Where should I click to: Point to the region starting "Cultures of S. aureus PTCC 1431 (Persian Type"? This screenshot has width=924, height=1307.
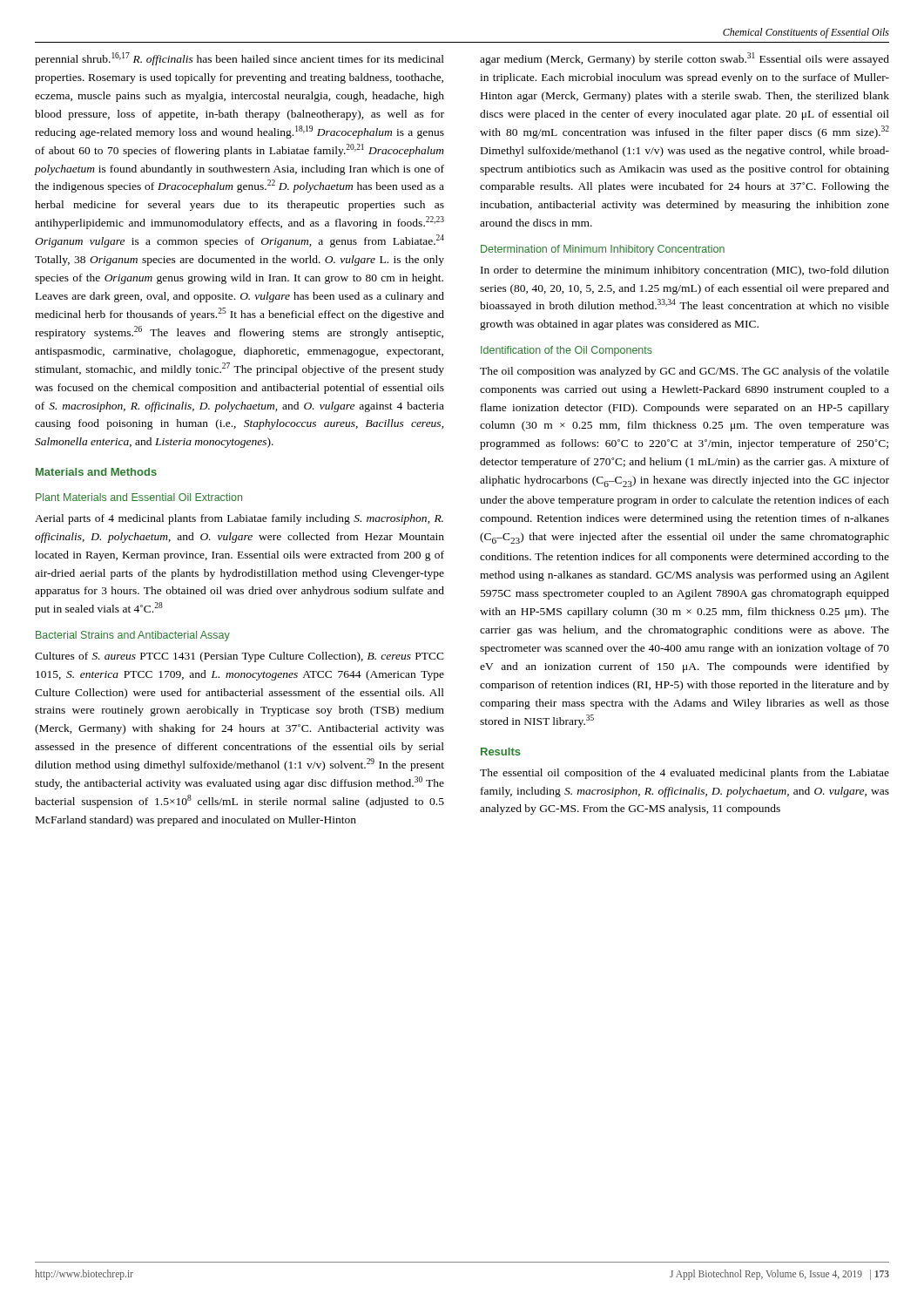240,738
